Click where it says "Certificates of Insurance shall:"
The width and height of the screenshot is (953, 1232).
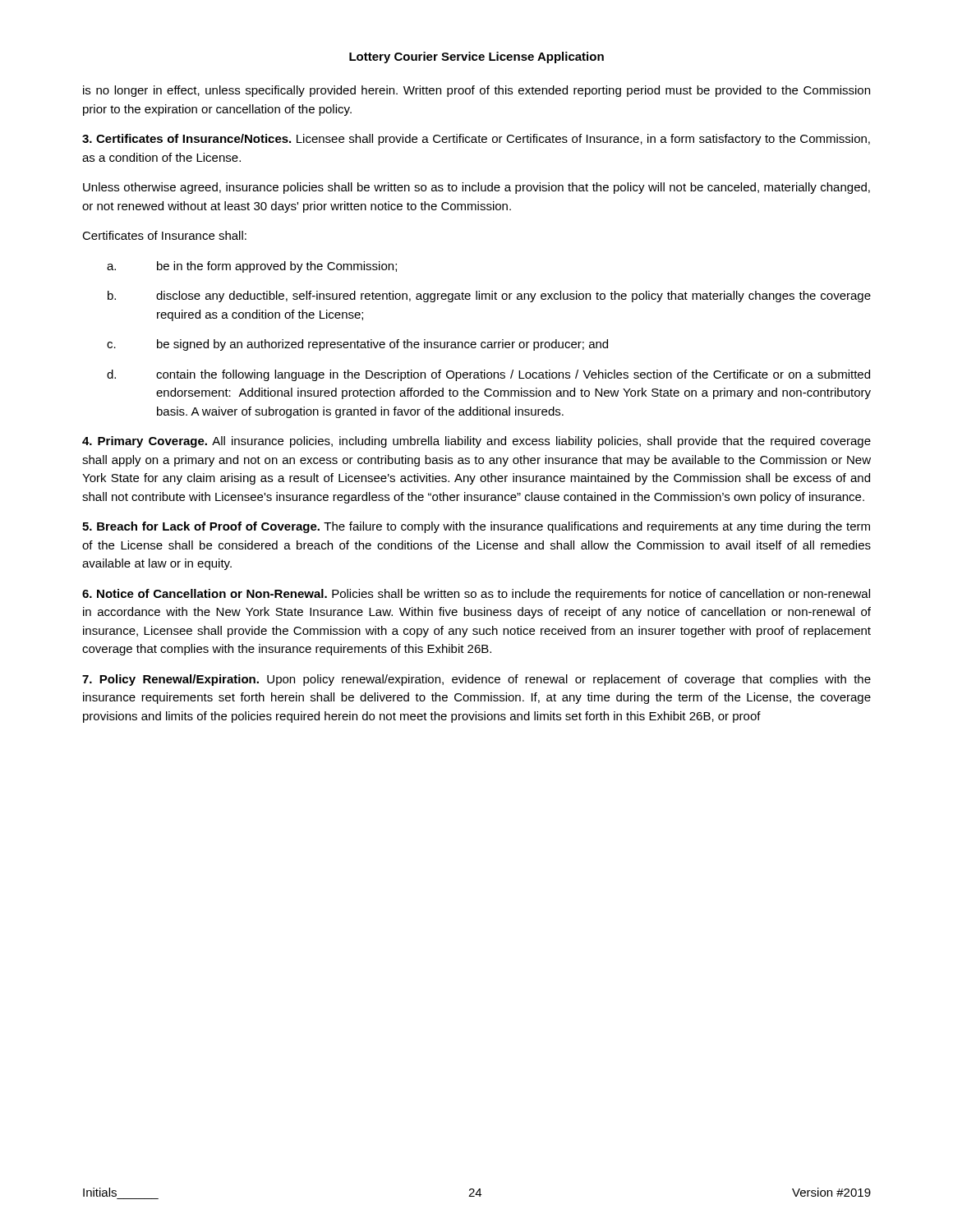(x=165, y=235)
